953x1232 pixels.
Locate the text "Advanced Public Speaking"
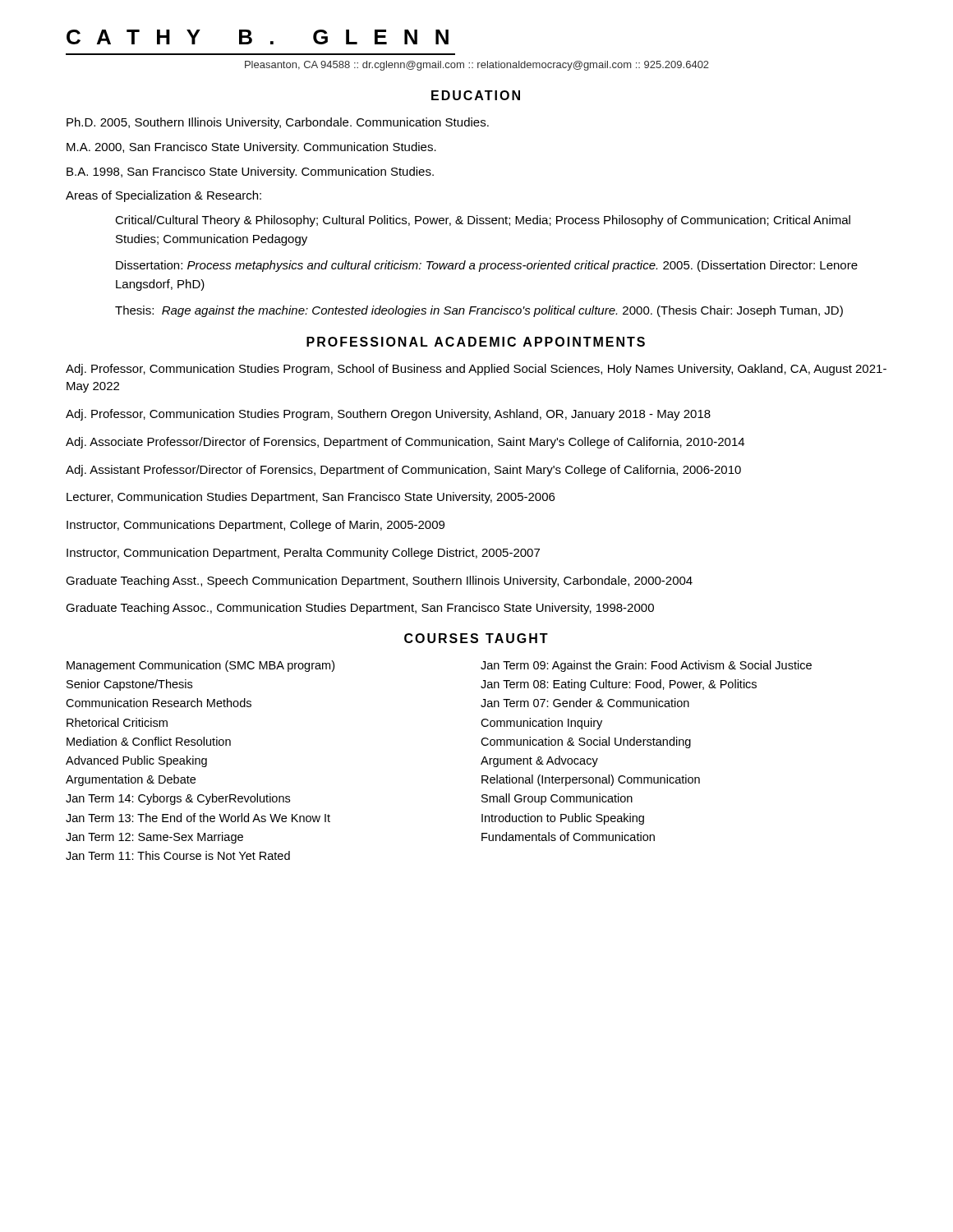pyautogui.click(x=137, y=761)
